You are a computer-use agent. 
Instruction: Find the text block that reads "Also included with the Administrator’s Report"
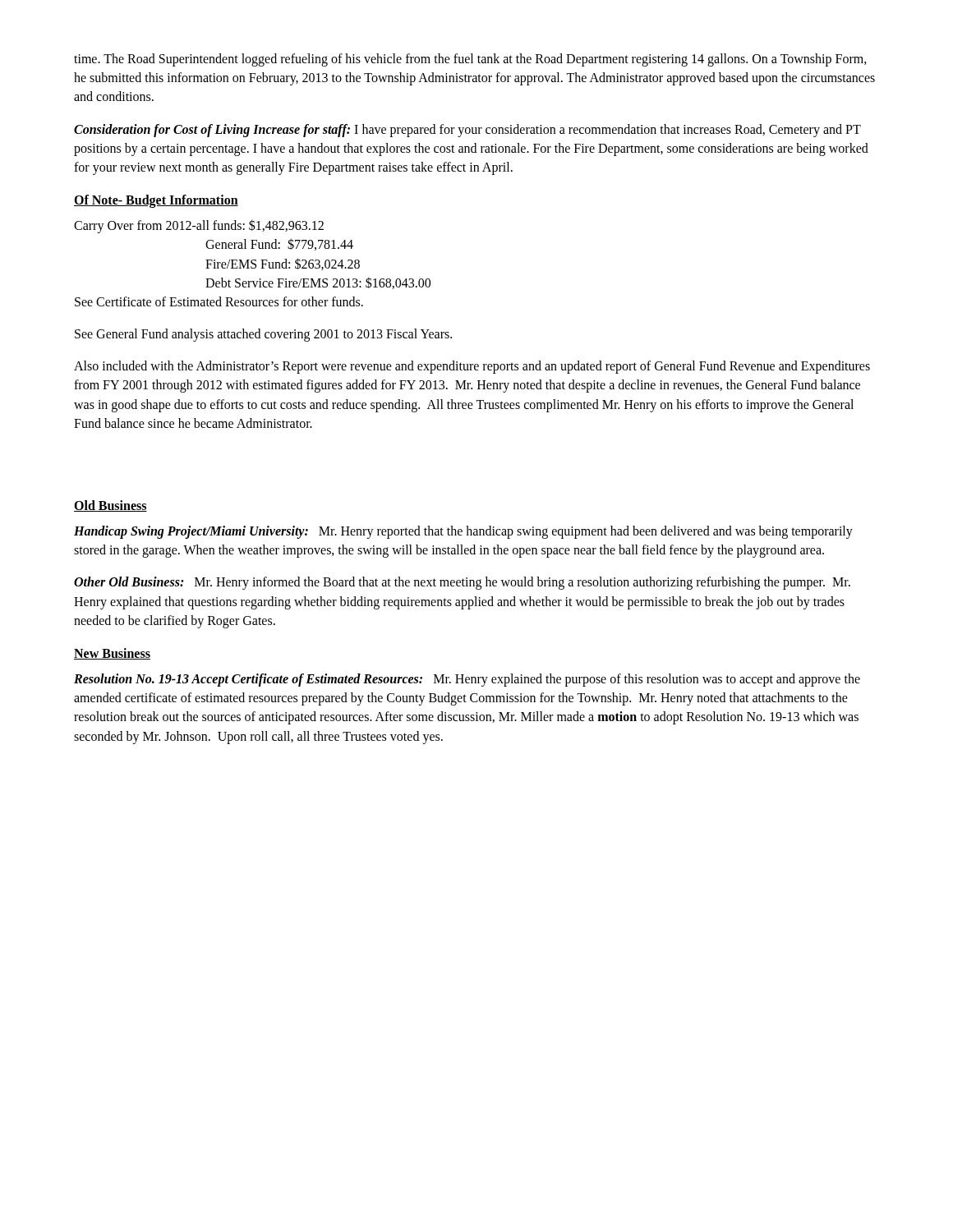472,395
